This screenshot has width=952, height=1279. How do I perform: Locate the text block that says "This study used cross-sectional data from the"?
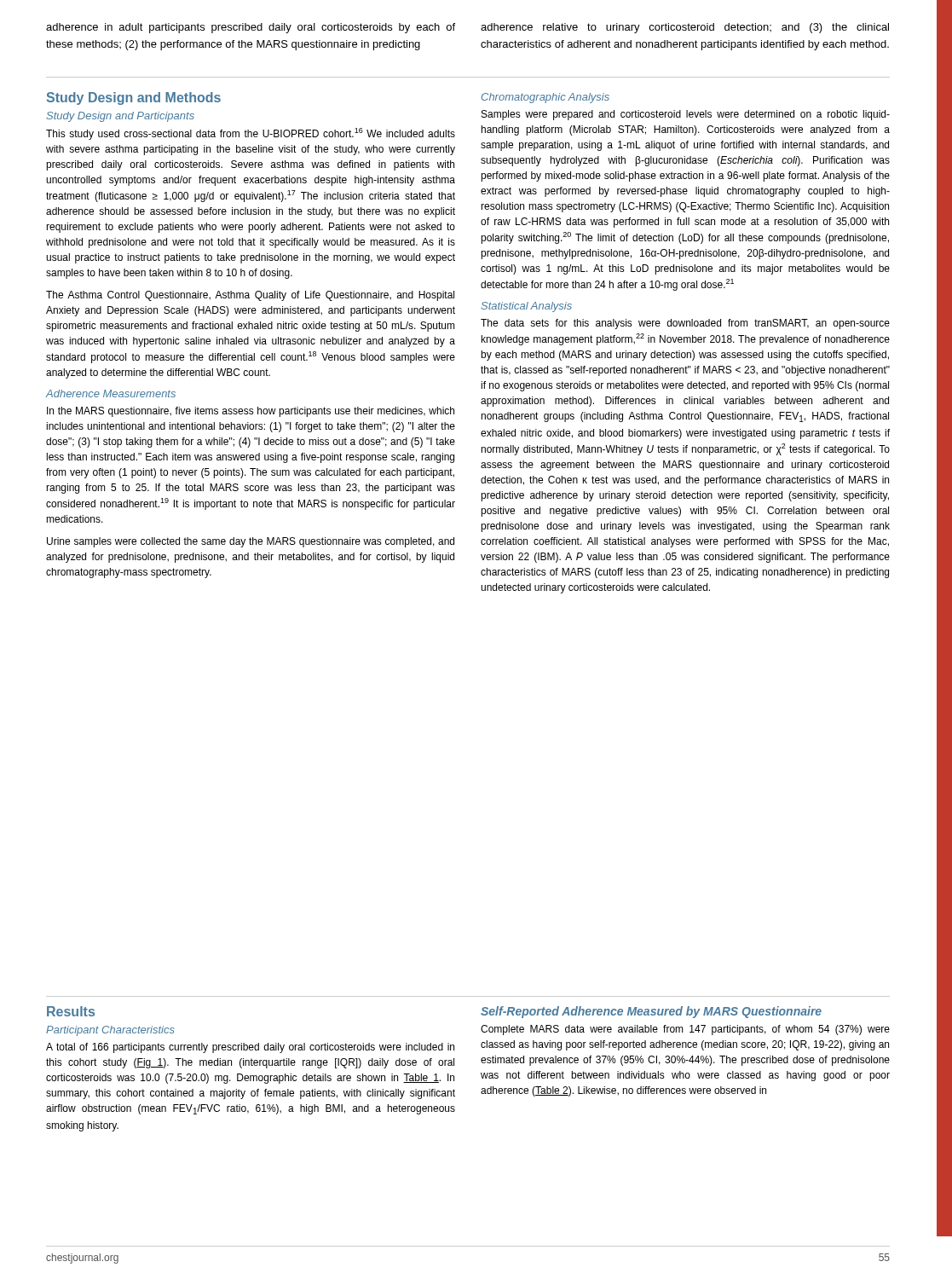[251, 203]
